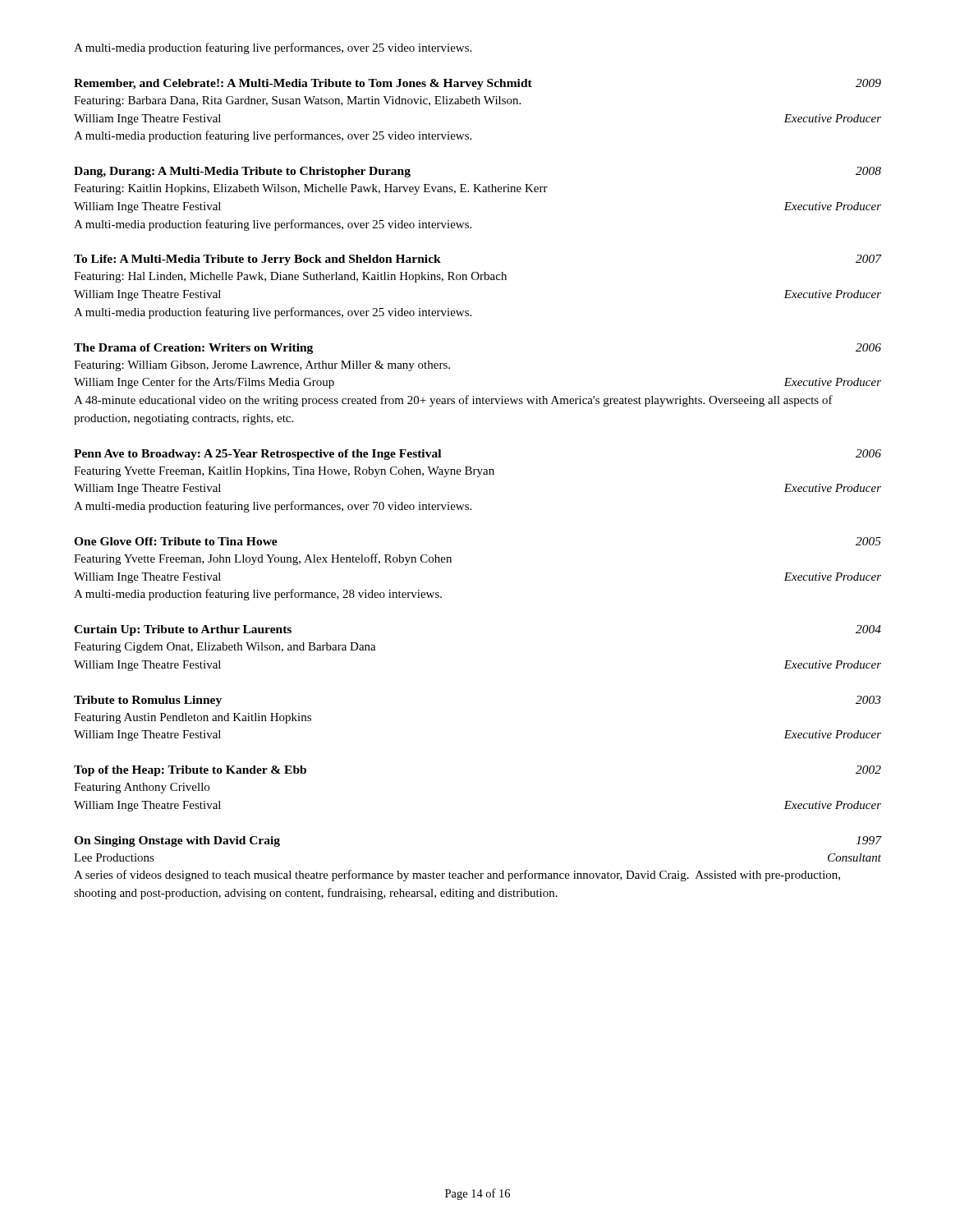
Task: Where is the passage that starts "Tribute to Romulus Linney 2003"?
Action: point(138,701)
